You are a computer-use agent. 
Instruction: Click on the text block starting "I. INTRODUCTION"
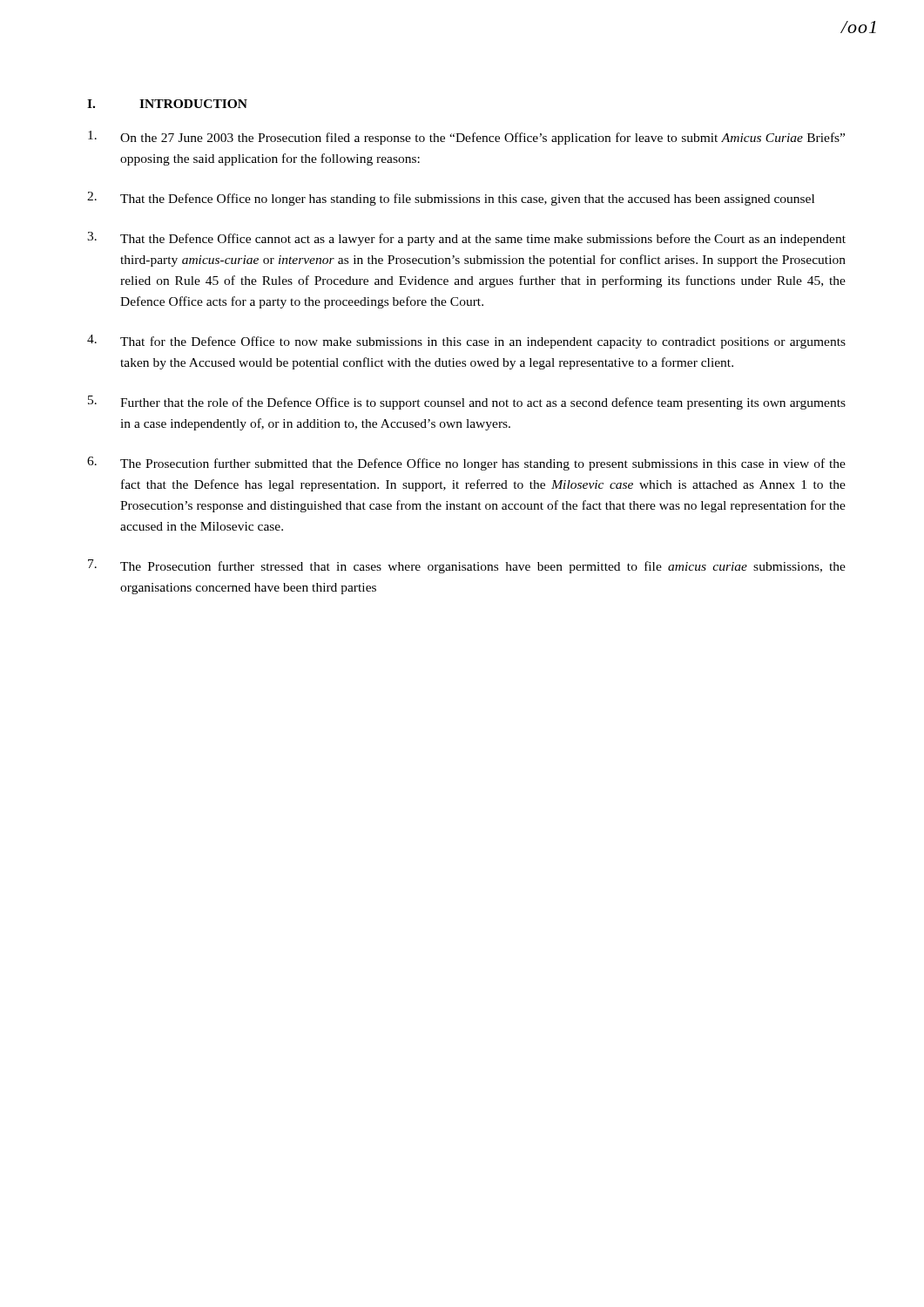click(167, 104)
